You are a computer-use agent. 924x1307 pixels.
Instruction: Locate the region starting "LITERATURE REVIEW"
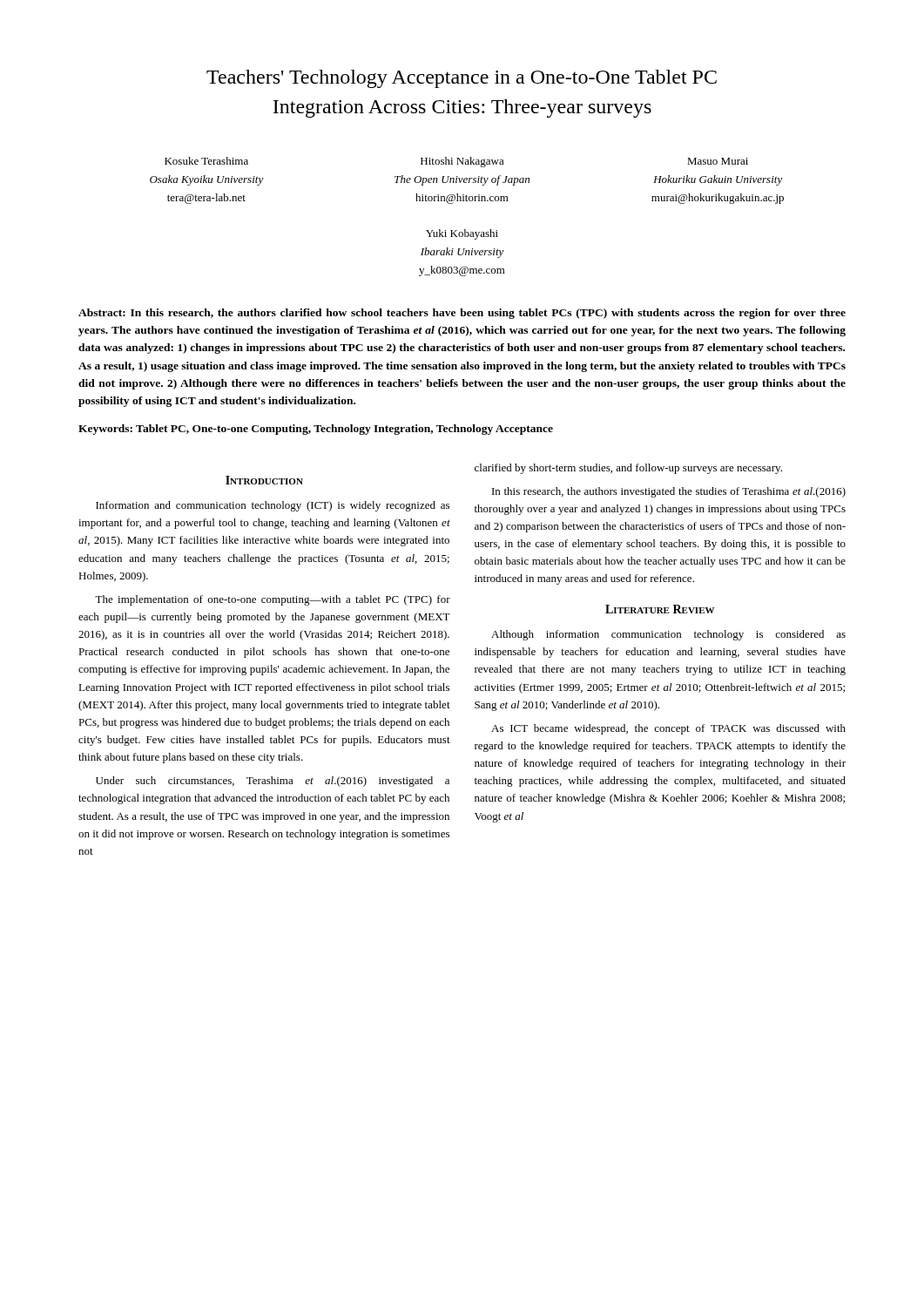(x=660, y=609)
